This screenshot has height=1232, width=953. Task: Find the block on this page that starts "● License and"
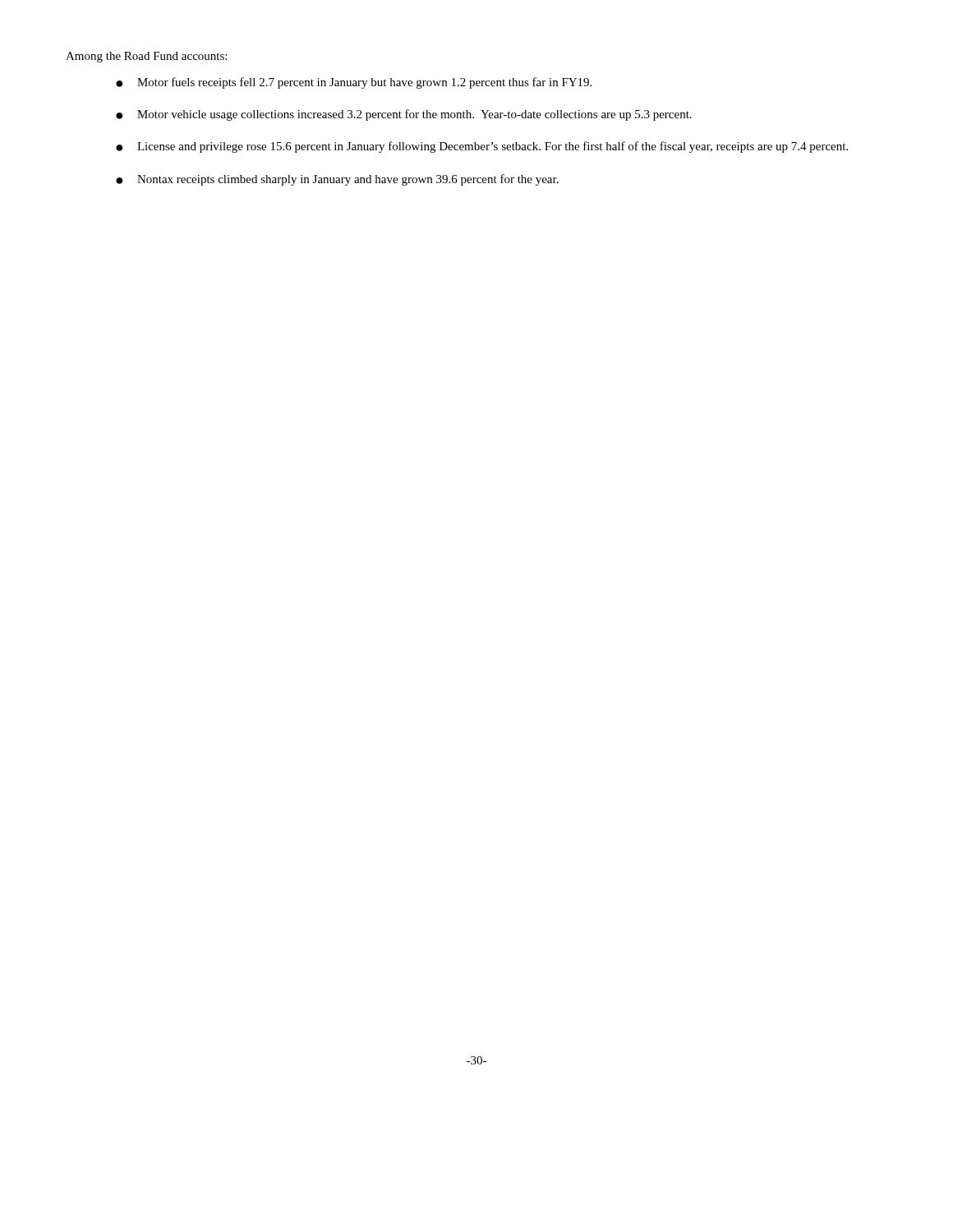coord(493,148)
